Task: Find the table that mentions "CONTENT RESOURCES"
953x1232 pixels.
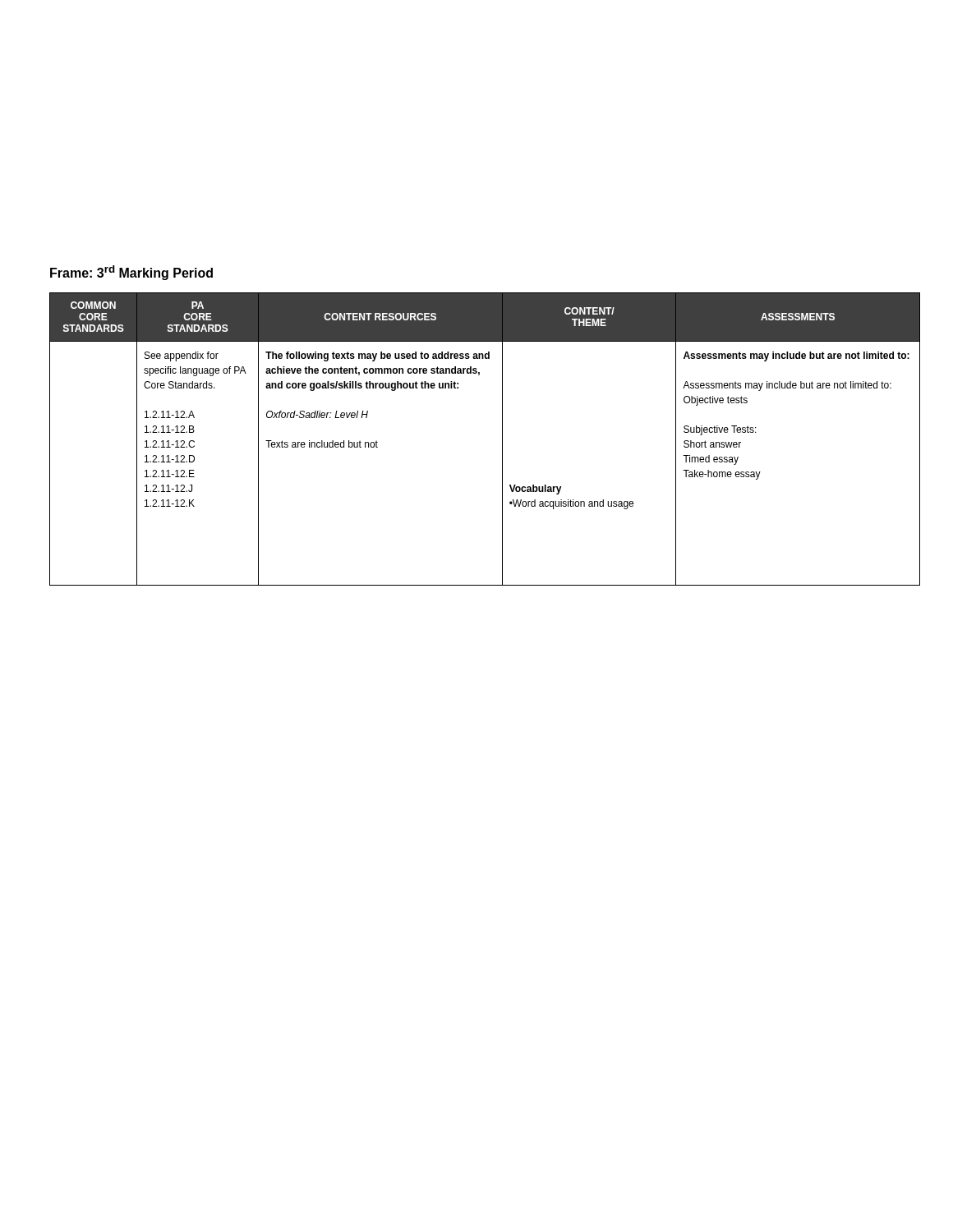Action: (x=485, y=439)
